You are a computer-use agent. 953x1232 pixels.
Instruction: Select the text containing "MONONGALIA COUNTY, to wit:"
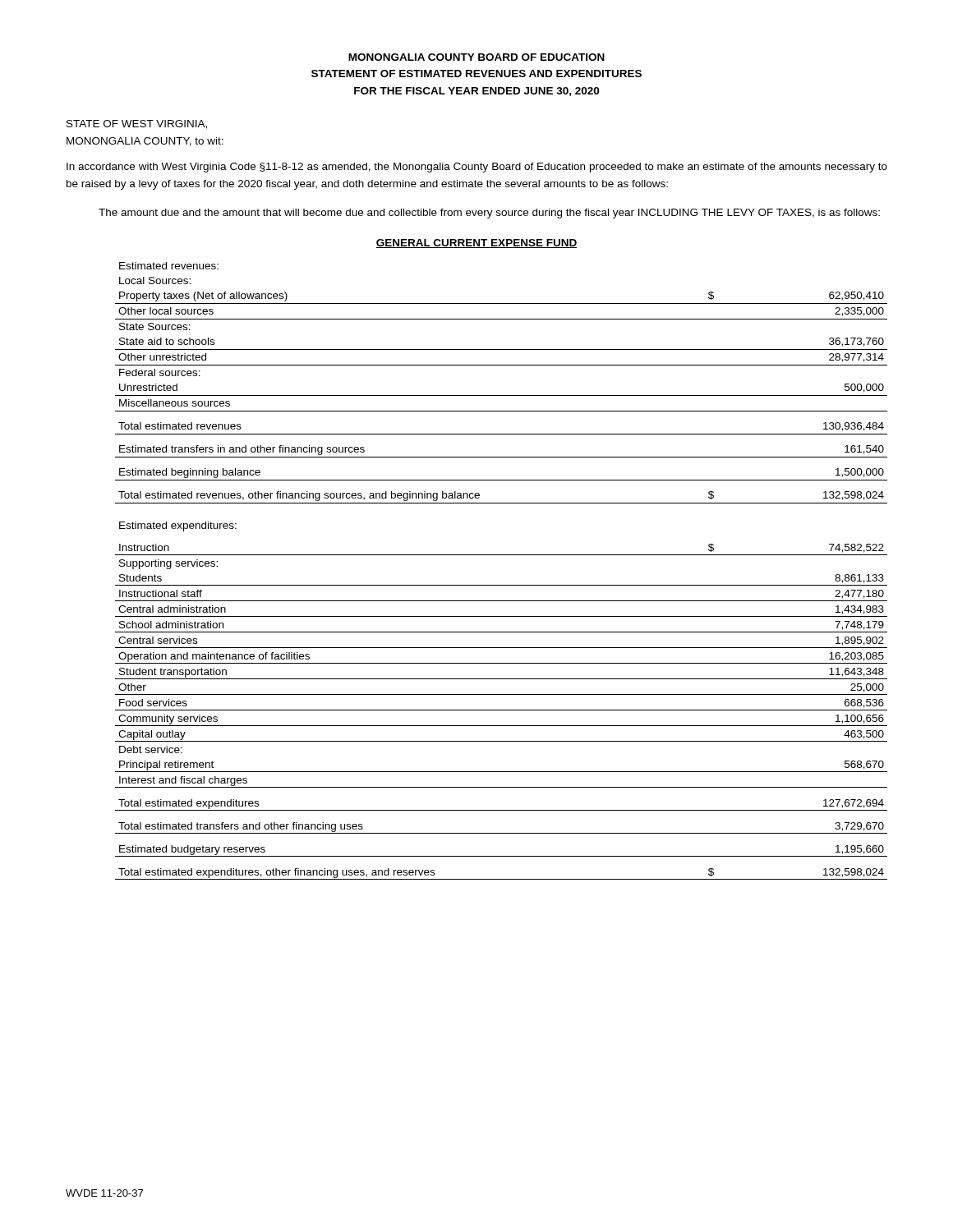145,141
